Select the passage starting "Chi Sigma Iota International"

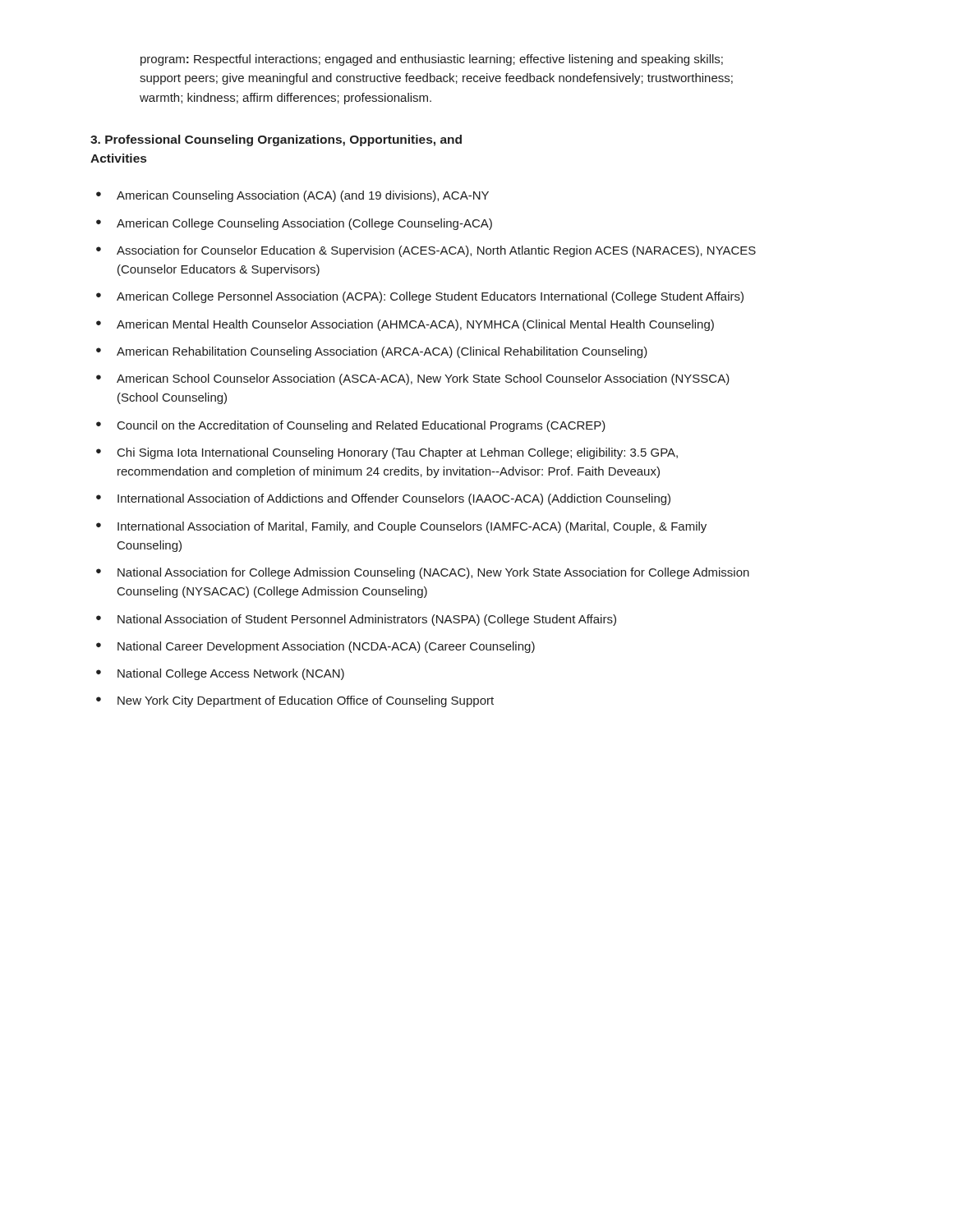click(398, 462)
